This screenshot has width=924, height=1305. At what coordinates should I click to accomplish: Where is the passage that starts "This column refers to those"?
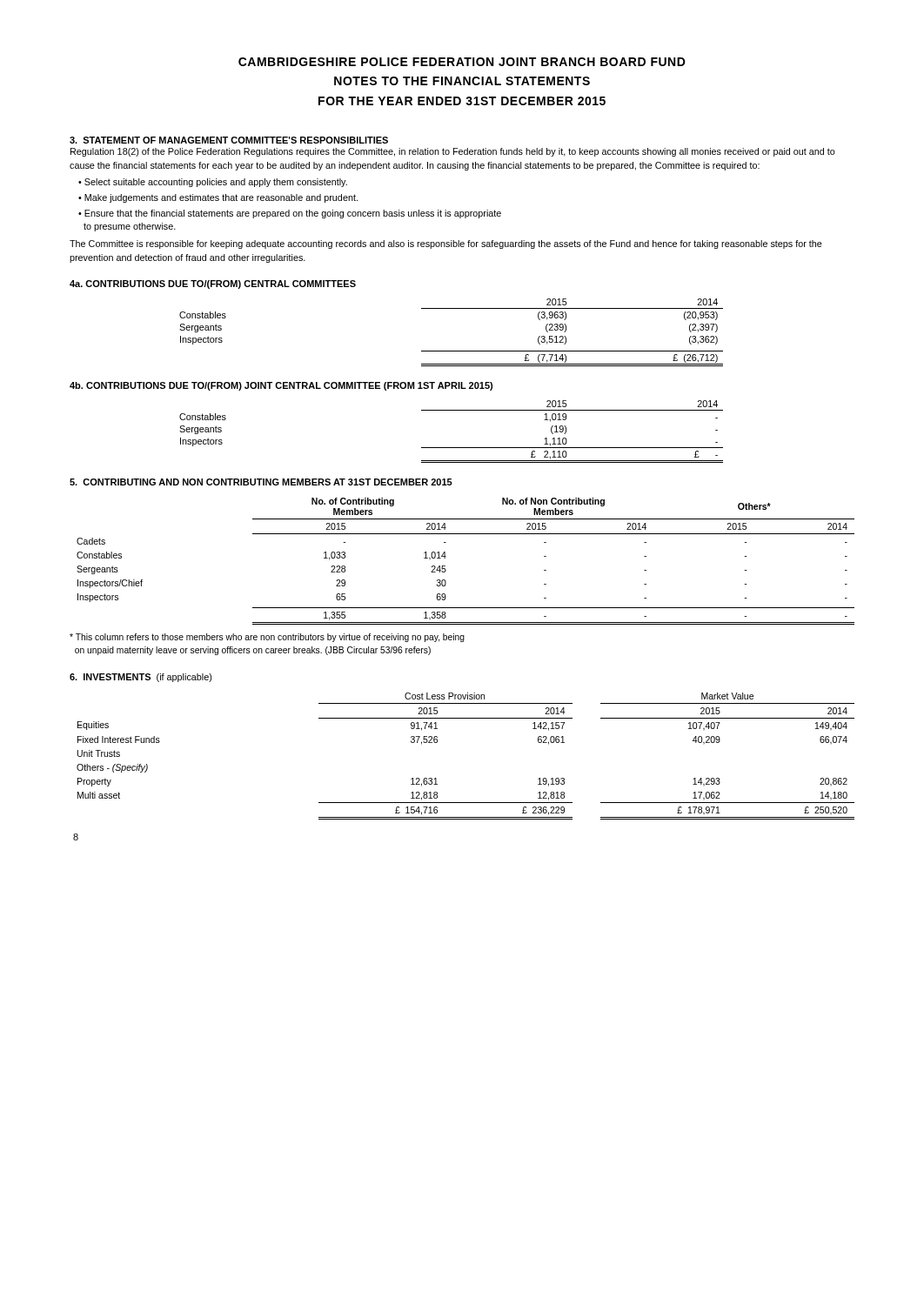pyautogui.click(x=267, y=644)
